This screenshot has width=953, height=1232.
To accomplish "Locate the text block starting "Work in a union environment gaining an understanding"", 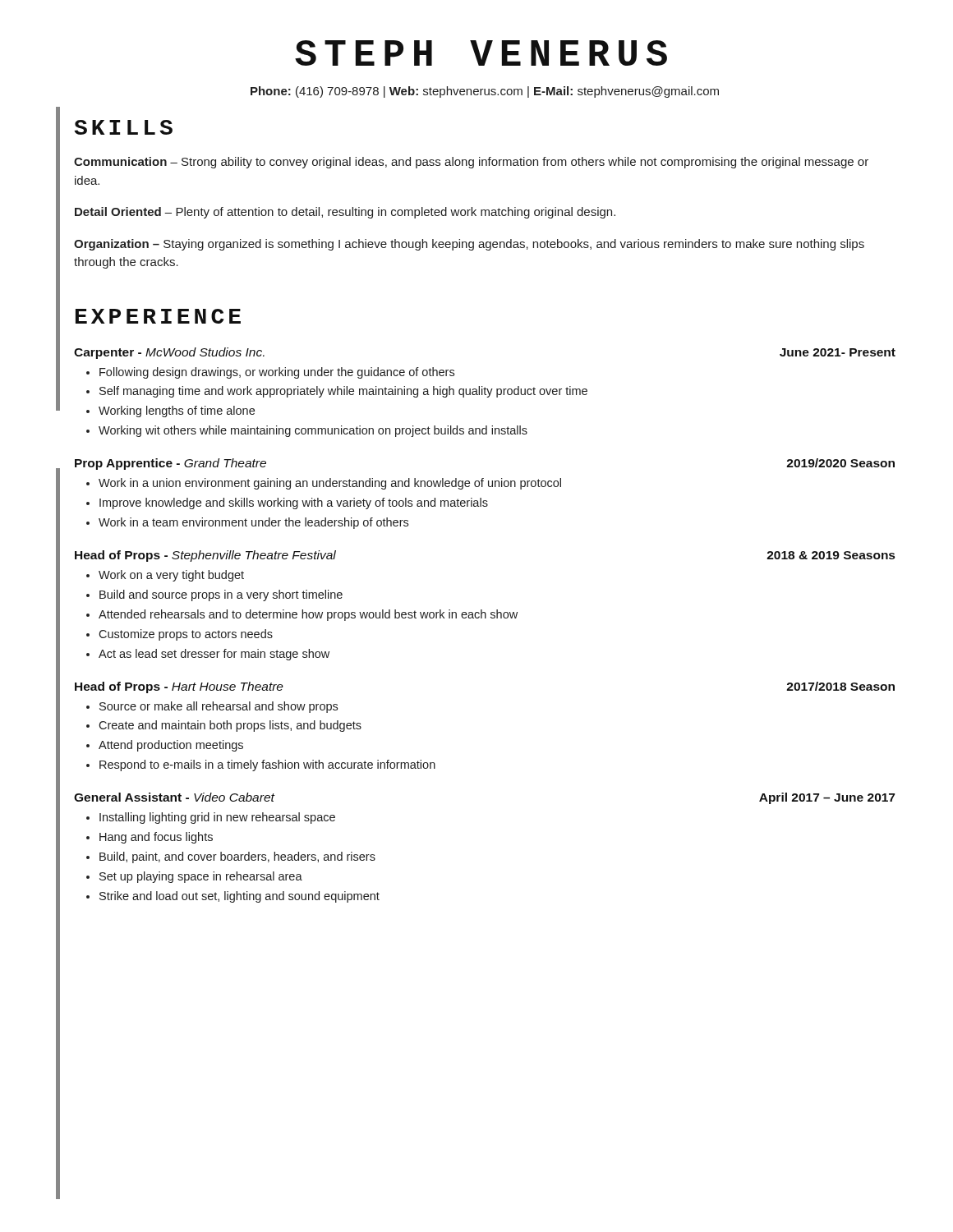I will click(330, 483).
